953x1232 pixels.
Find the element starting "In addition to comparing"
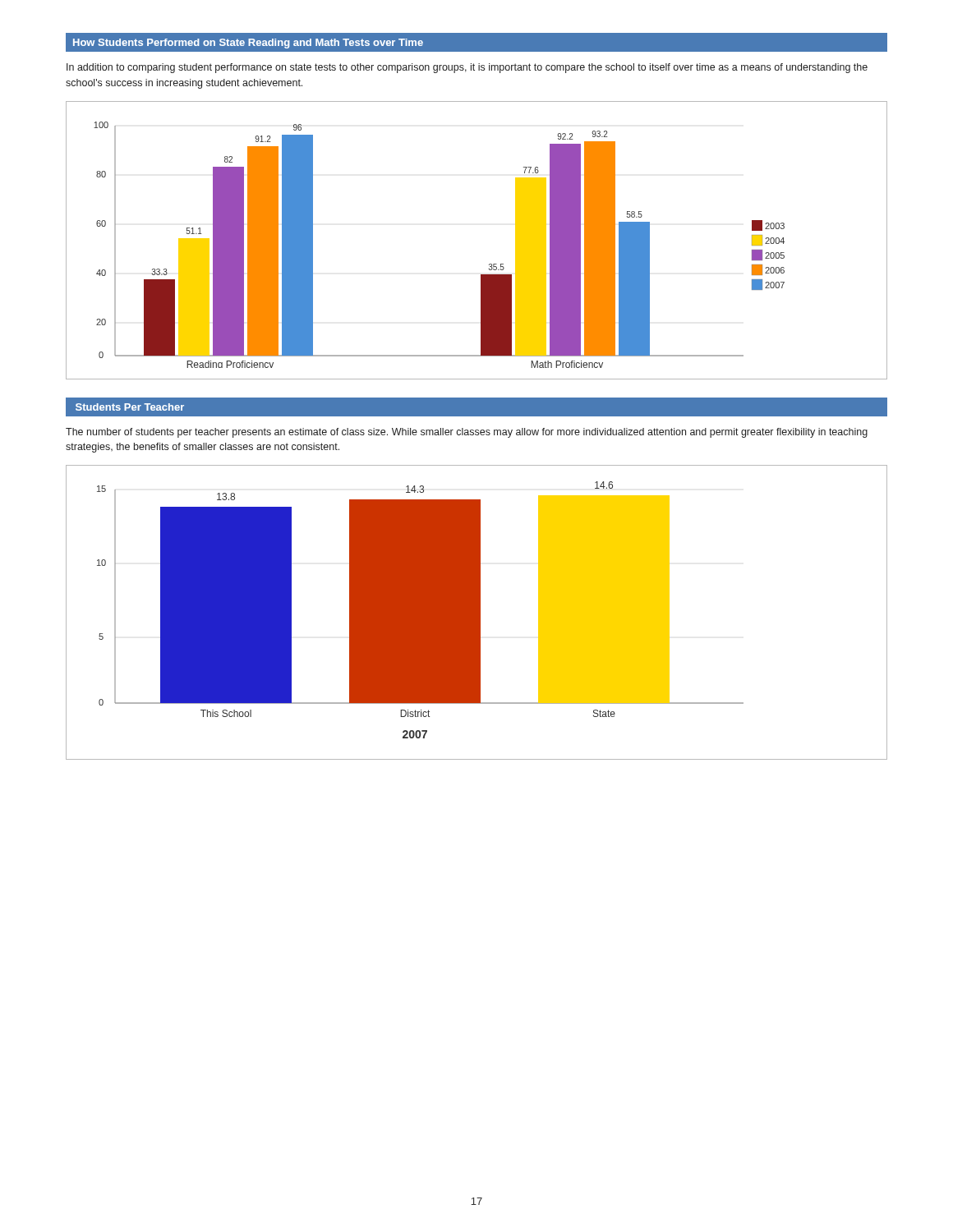[x=467, y=75]
